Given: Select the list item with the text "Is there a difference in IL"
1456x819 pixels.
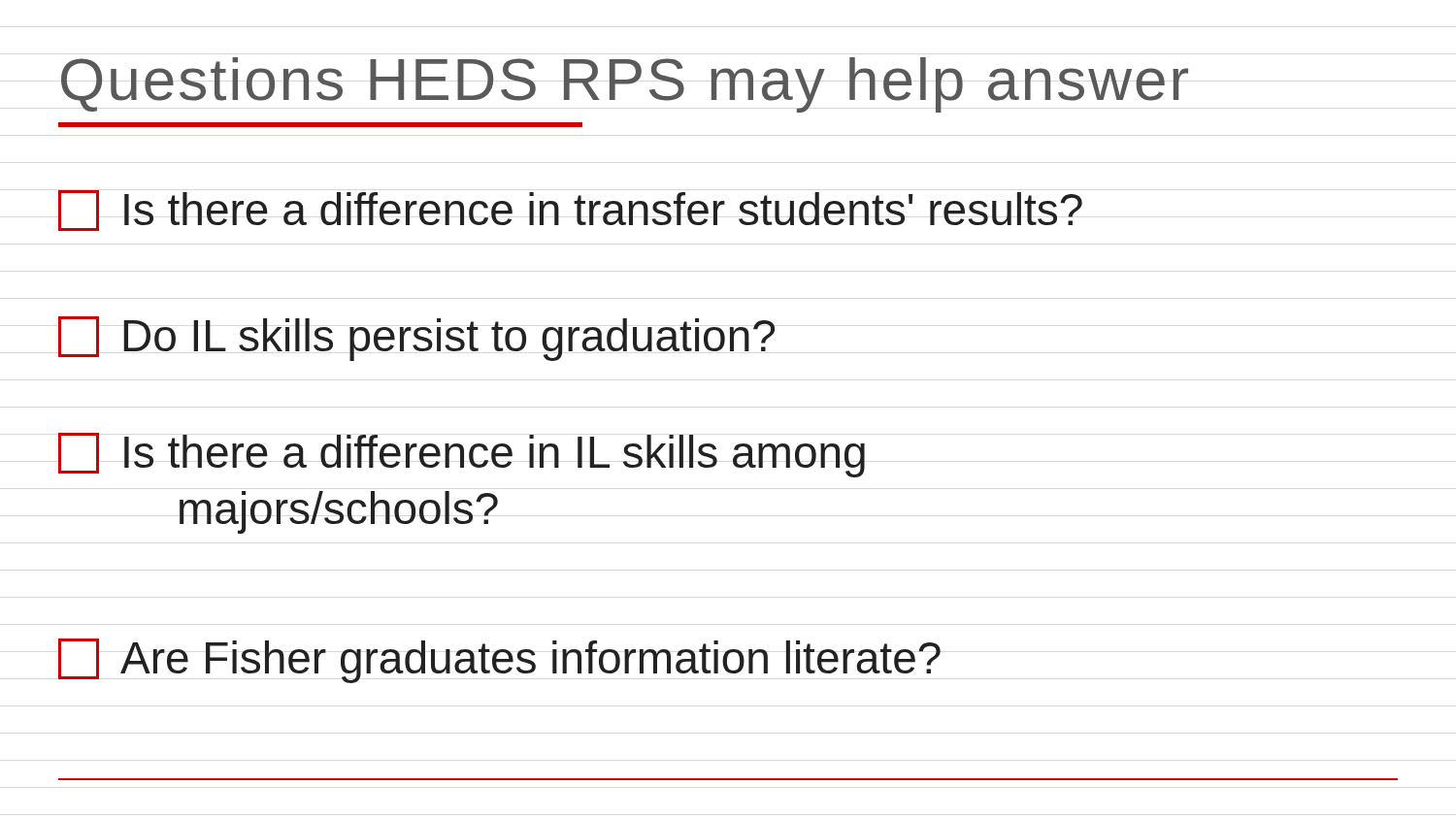Looking at the screenshot, I should click(463, 481).
